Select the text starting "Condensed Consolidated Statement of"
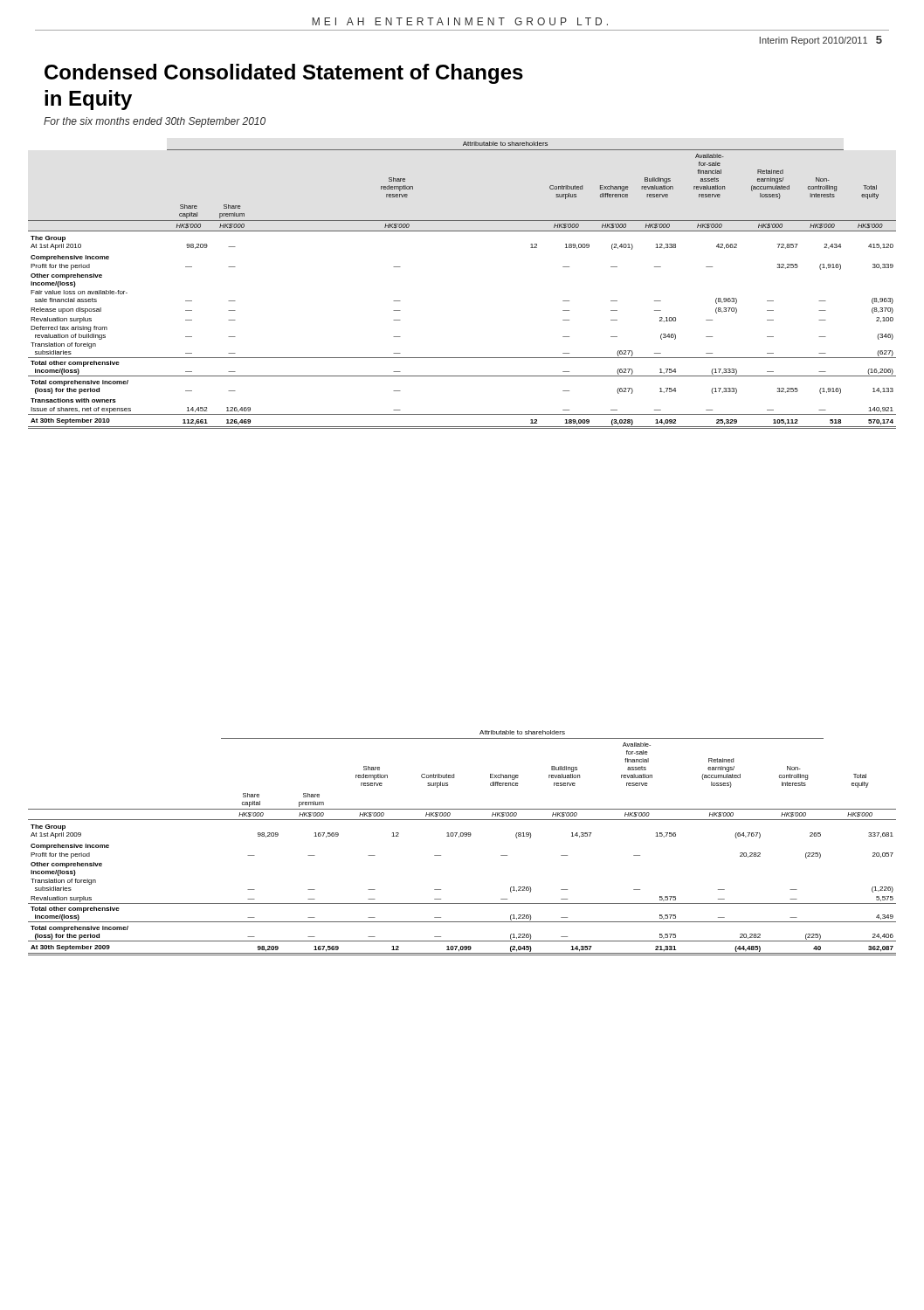924x1310 pixels. (284, 85)
